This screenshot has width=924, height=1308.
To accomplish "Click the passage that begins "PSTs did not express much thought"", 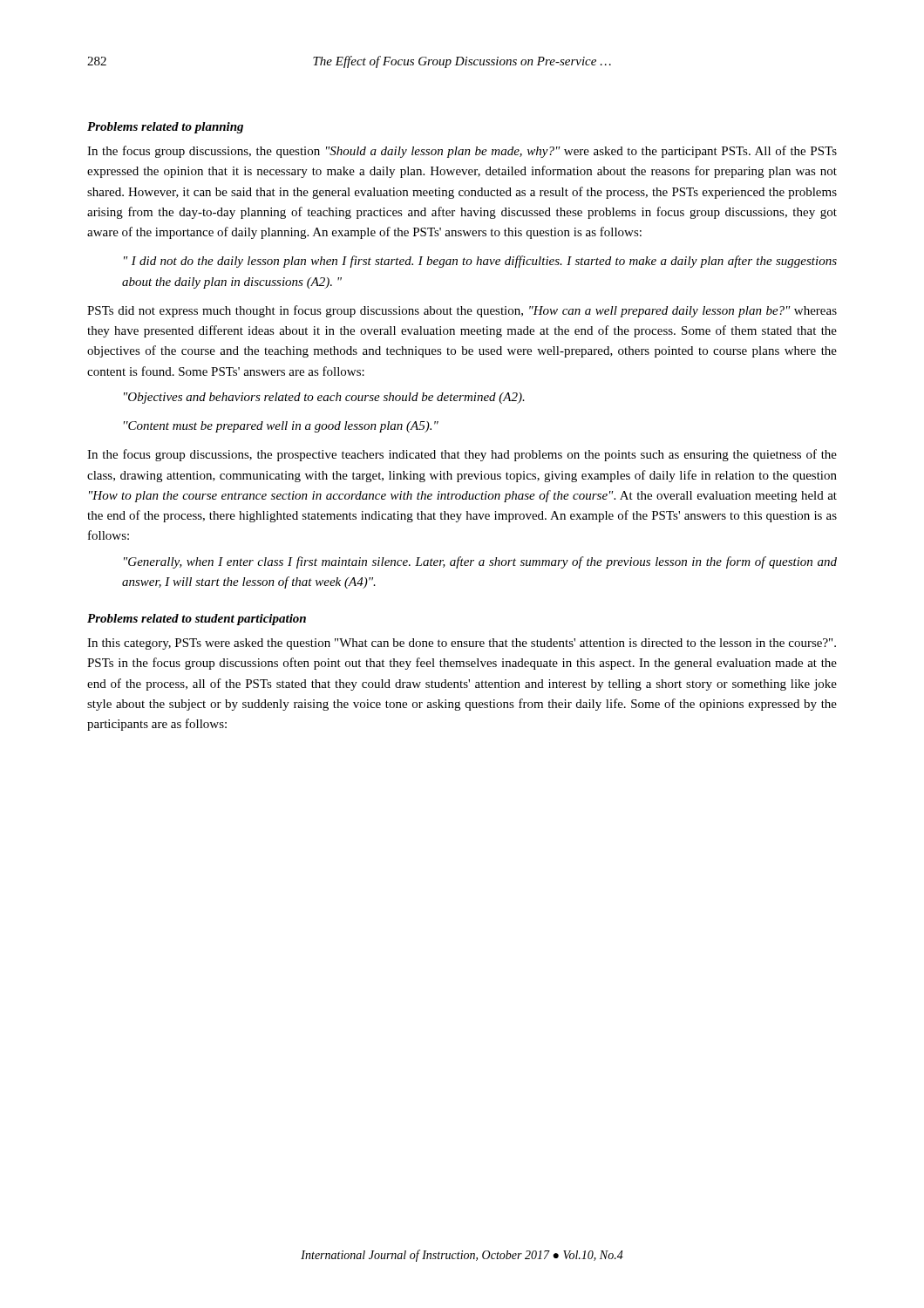I will pos(462,341).
